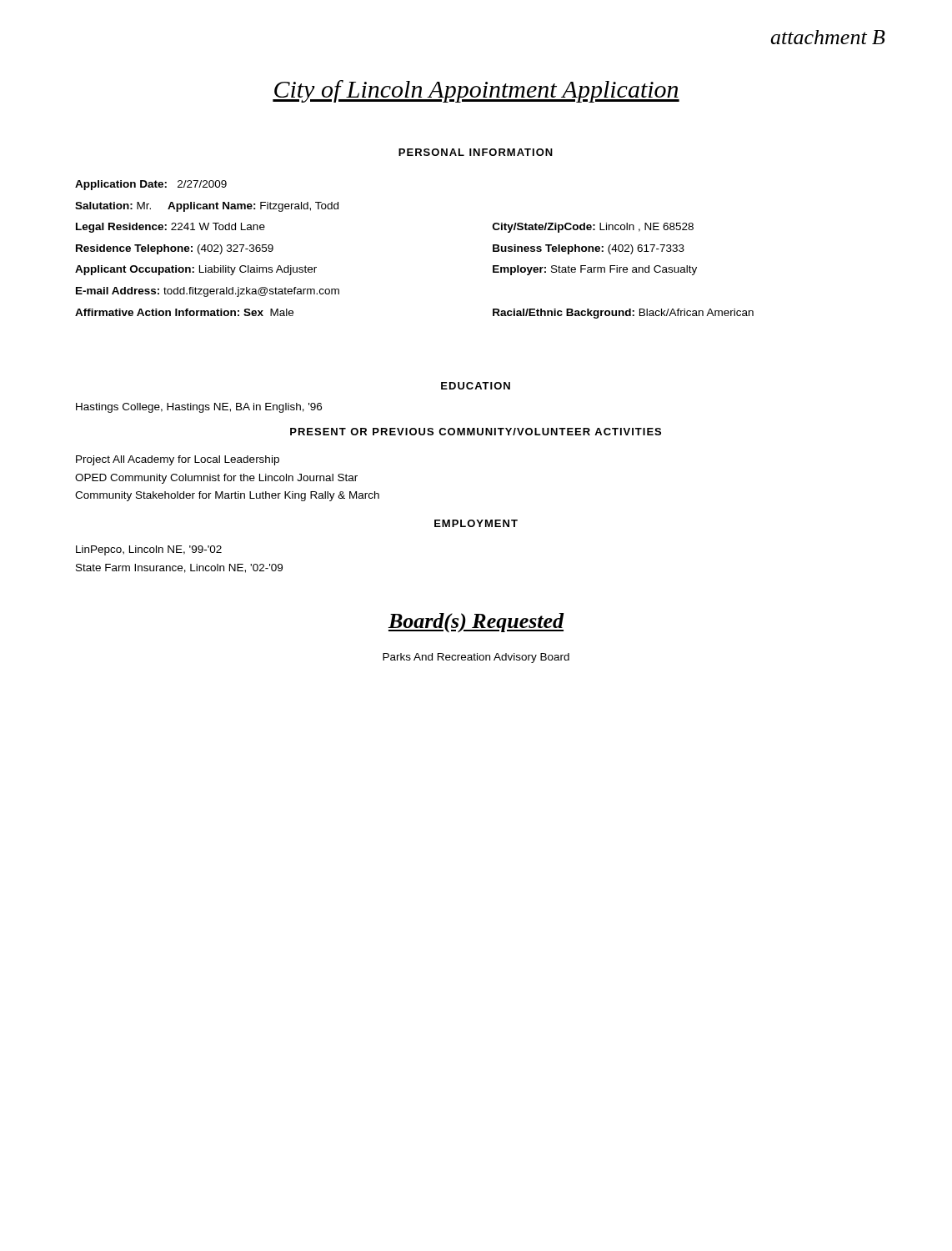The height and width of the screenshot is (1251, 952).
Task: Point to the passage starting "PERSONAL INFORMATION"
Action: coord(476,152)
